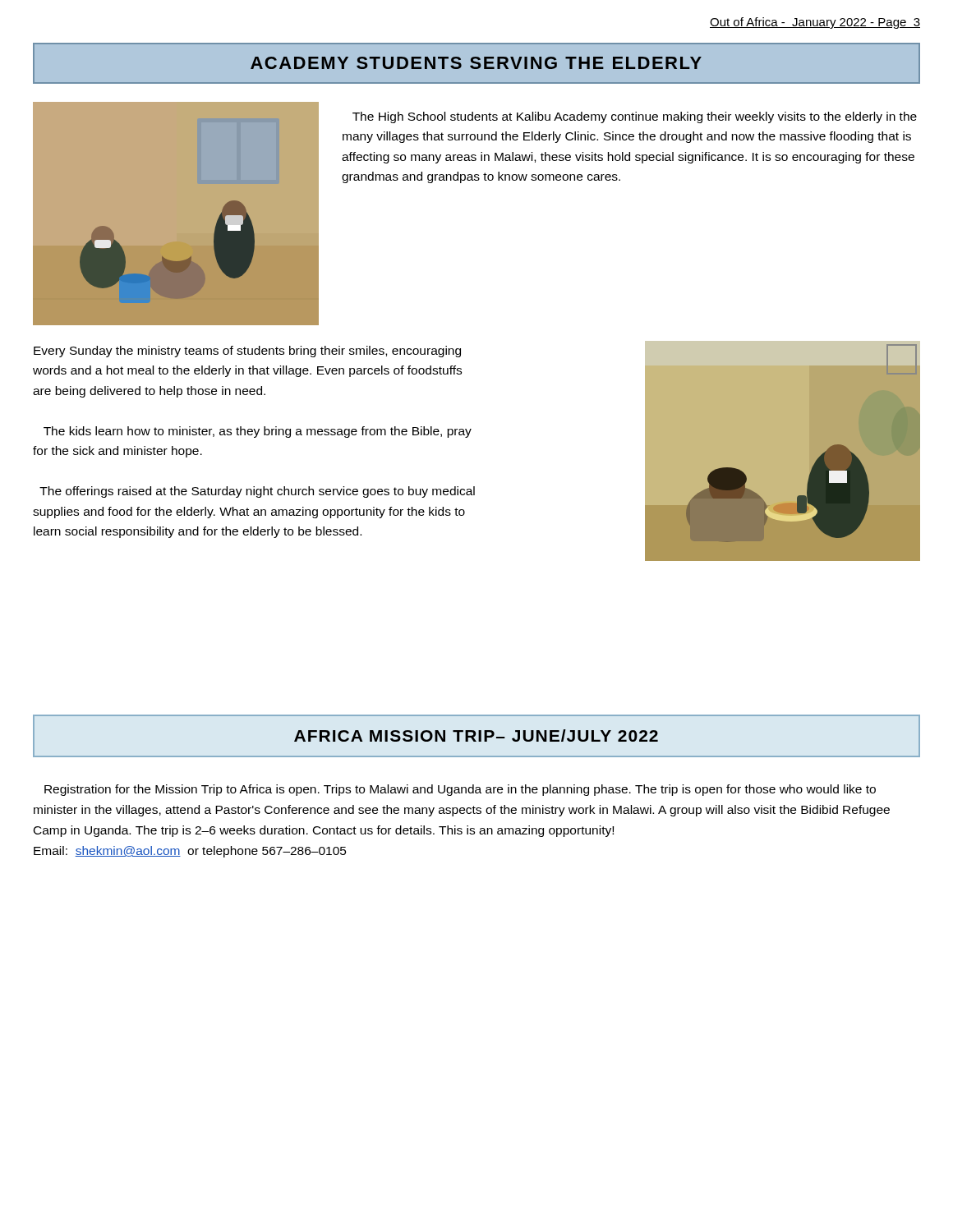Find the section header on this page that starts "ACADEMY STUDENTS SERVING THE"
953x1232 pixels.
click(476, 63)
